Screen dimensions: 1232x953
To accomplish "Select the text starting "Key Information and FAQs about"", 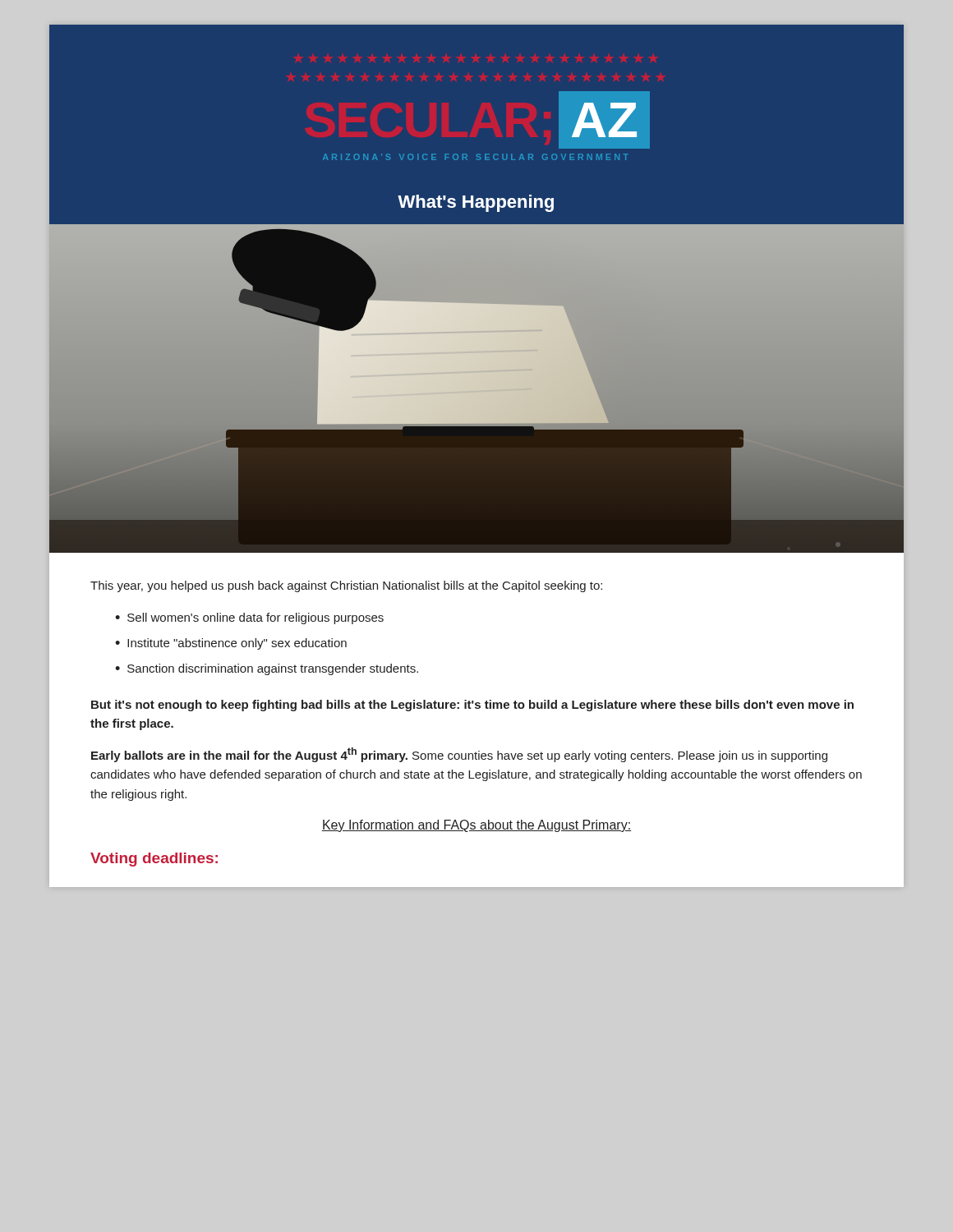I will 476,825.
